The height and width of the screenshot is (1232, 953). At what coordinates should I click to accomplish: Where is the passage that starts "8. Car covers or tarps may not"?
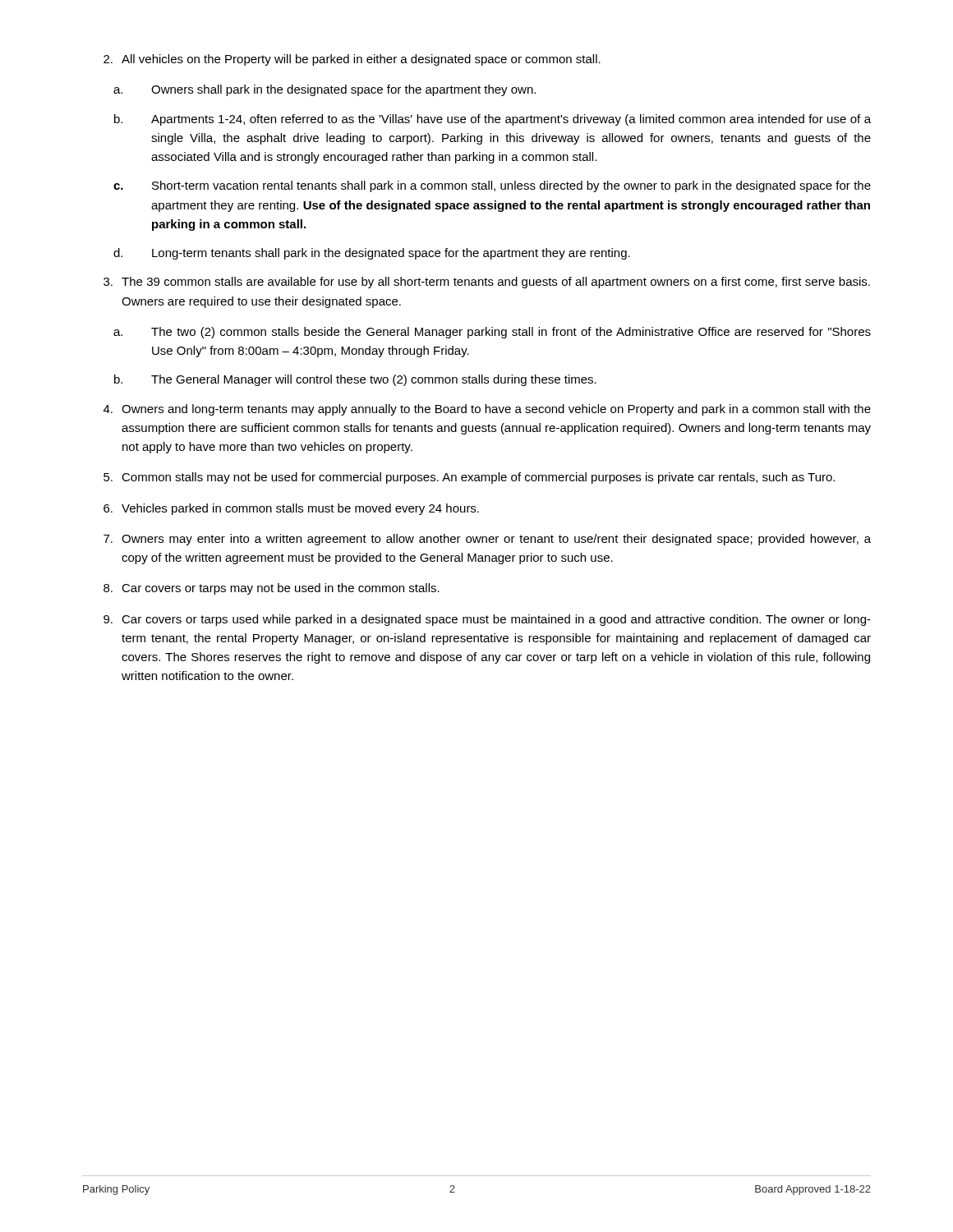tap(272, 589)
